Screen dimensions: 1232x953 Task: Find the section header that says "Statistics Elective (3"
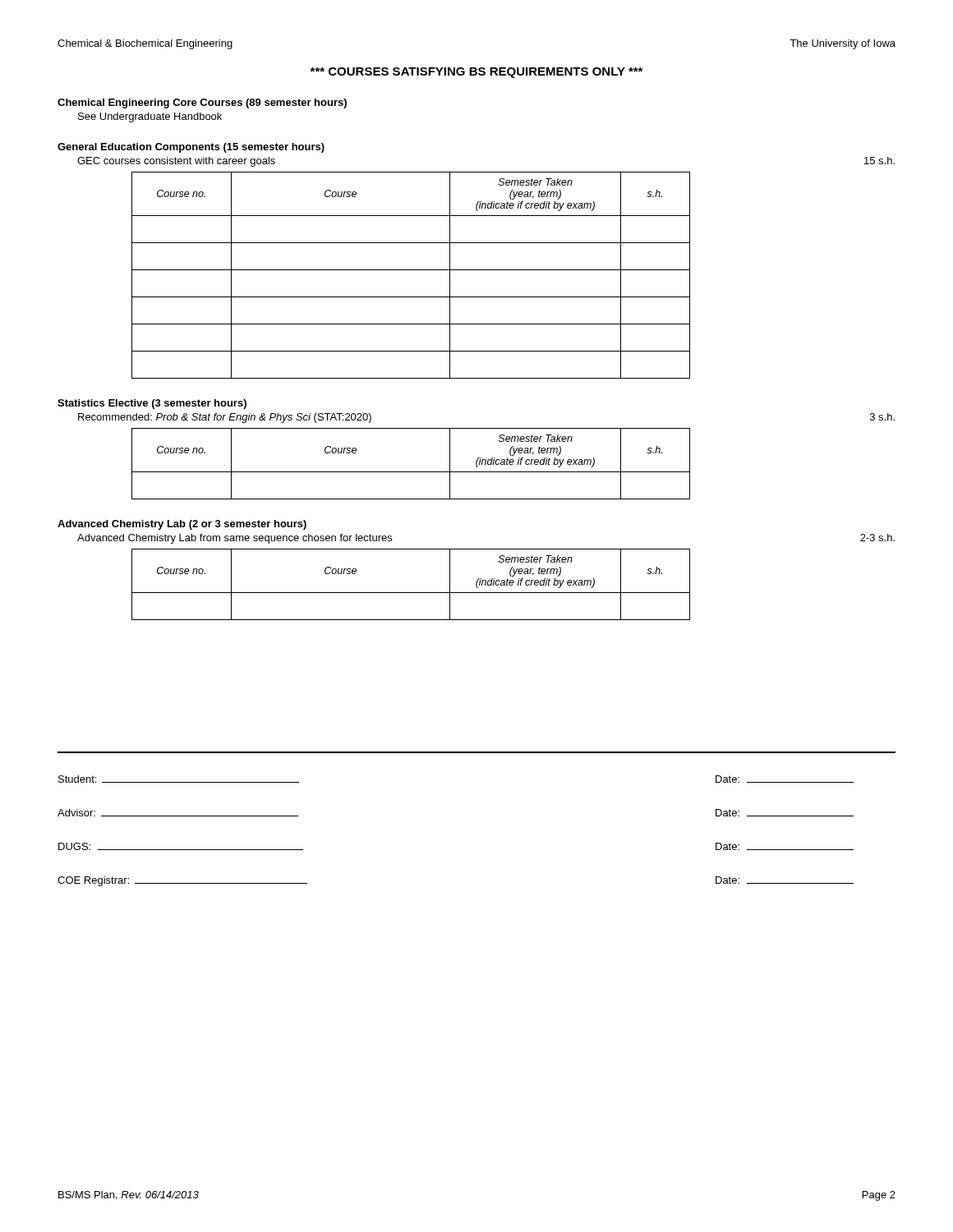point(152,403)
